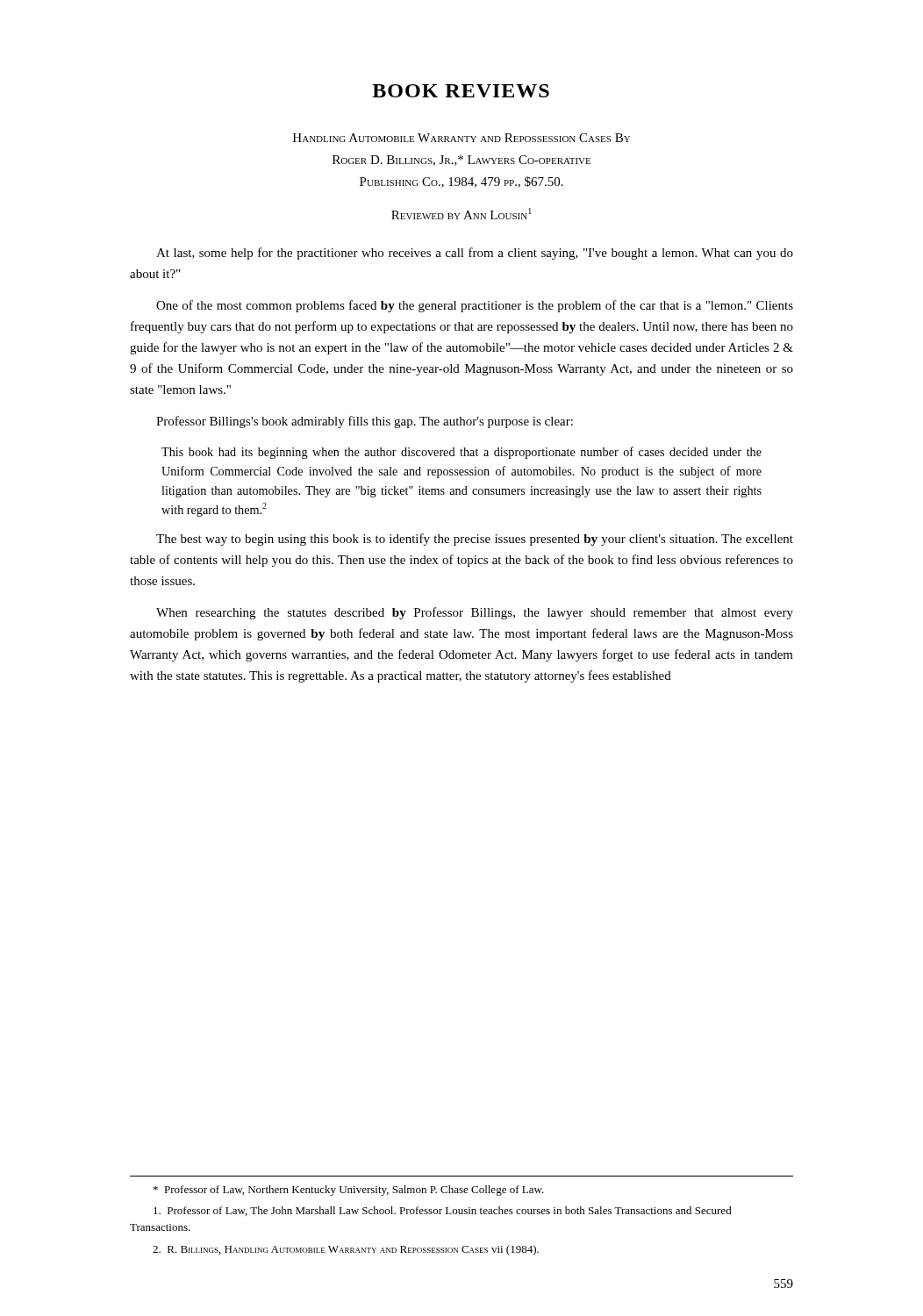Screen dimensions: 1316x923
Task: Click the passage that begins "The best way to begin using this"
Action: [x=462, y=560]
